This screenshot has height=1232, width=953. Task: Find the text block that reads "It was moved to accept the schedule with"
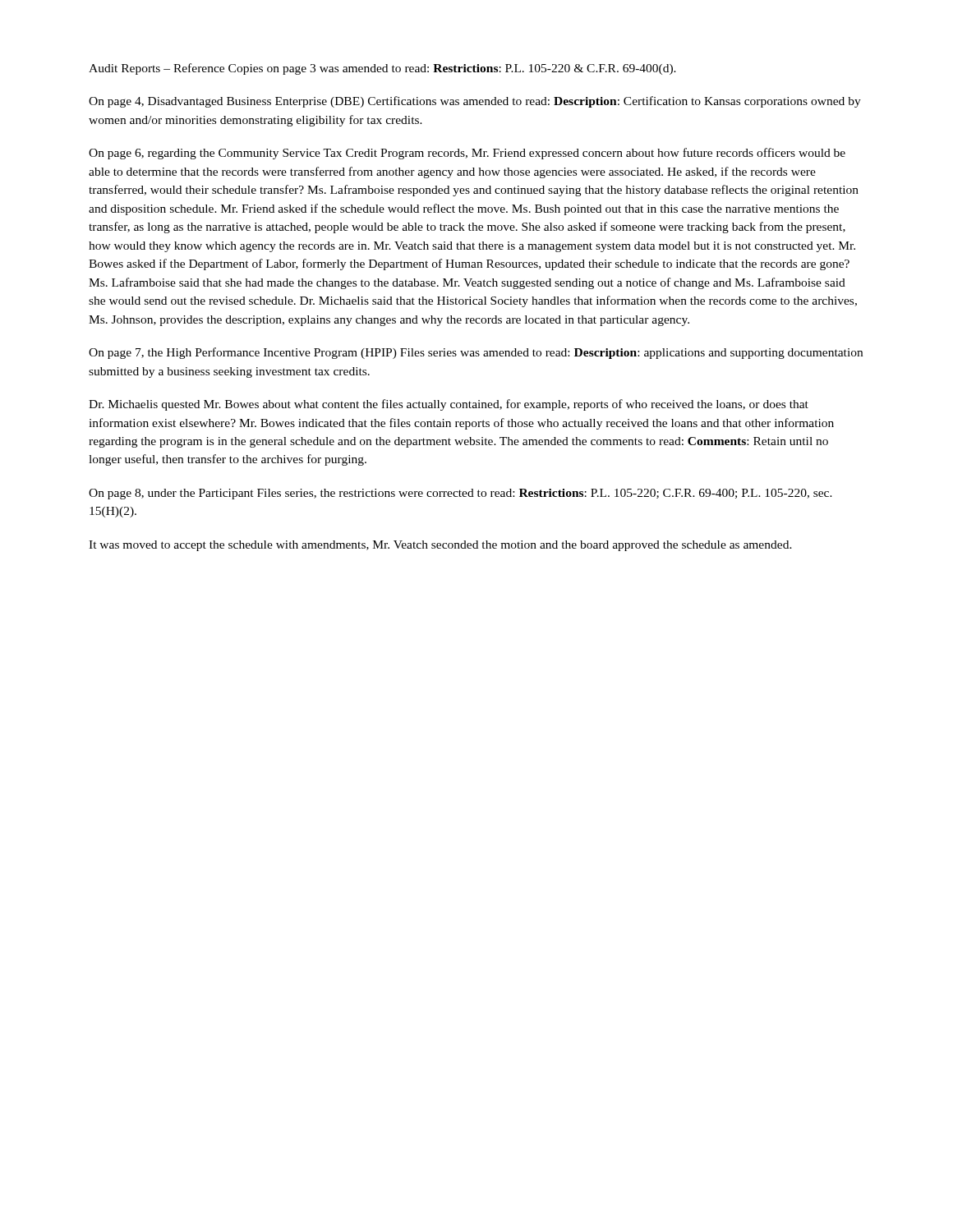point(440,544)
